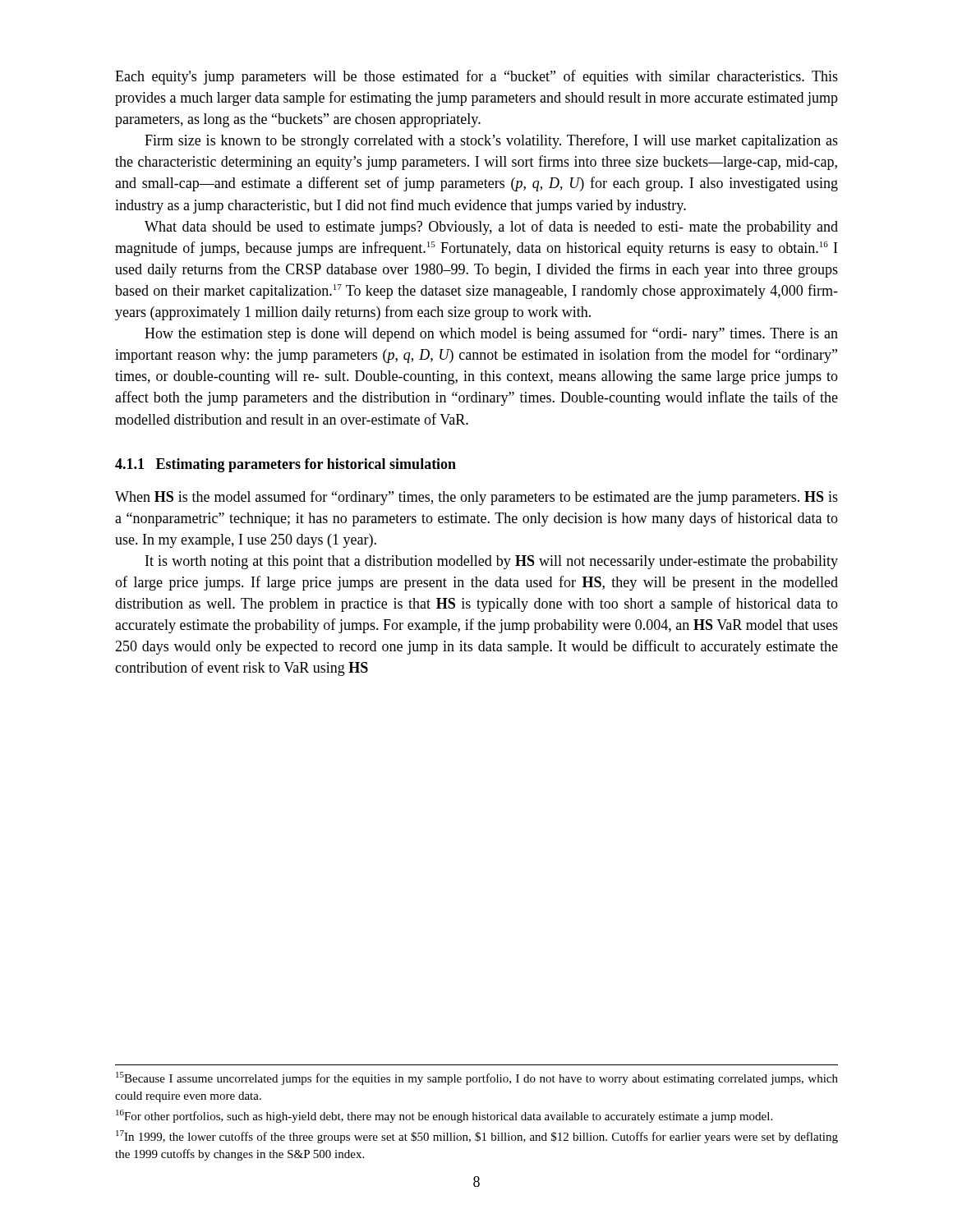This screenshot has width=953, height=1232.
Task: Where is the passage that starts "17In 1999, the lower cutoffs"?
Action: coord(476,1145)
